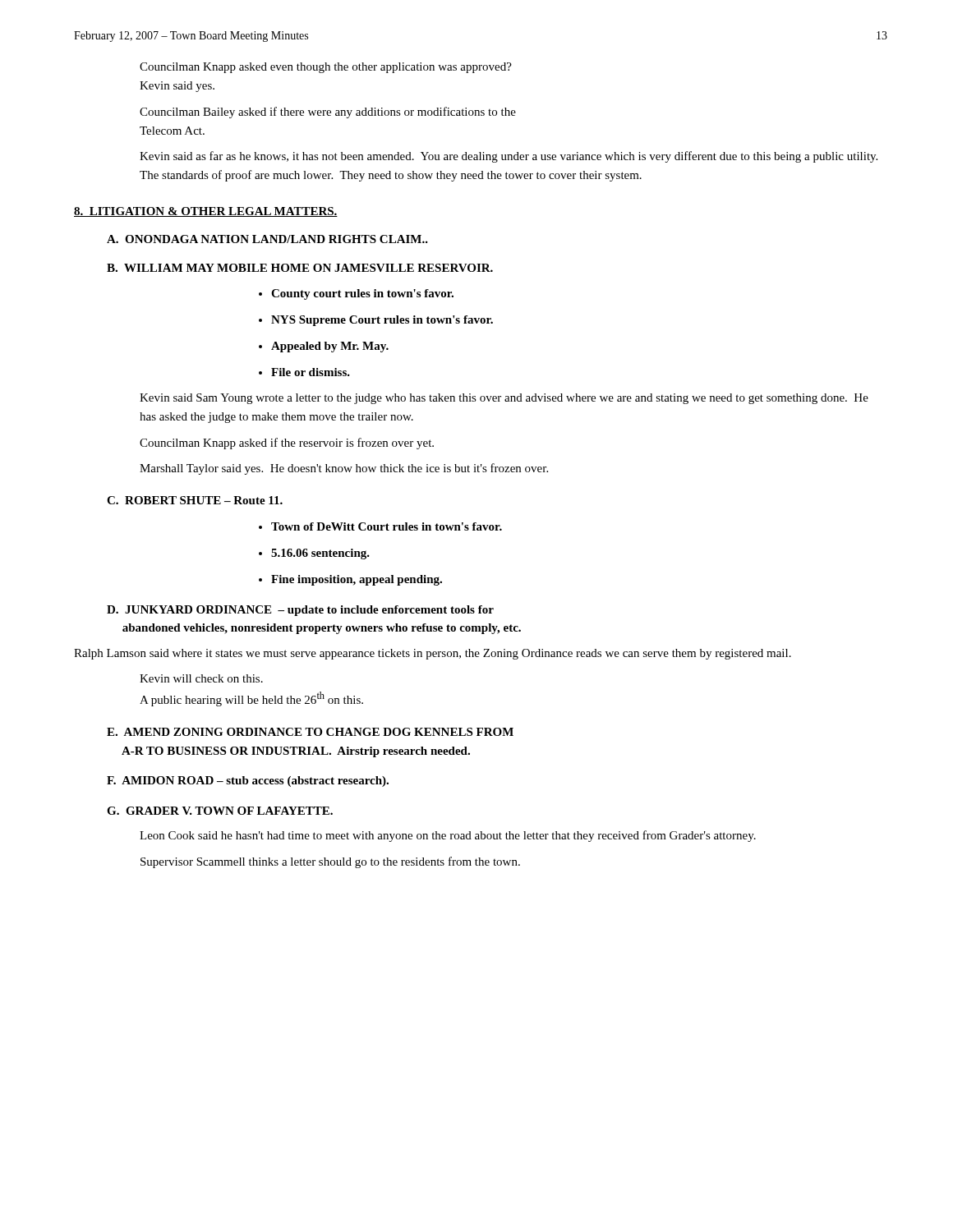This screenshot has width=953, height=1232.
Task: Locate the section header that says "D. JUNKYARD ORDINANCE –"
Action: [x=497, y=618]
